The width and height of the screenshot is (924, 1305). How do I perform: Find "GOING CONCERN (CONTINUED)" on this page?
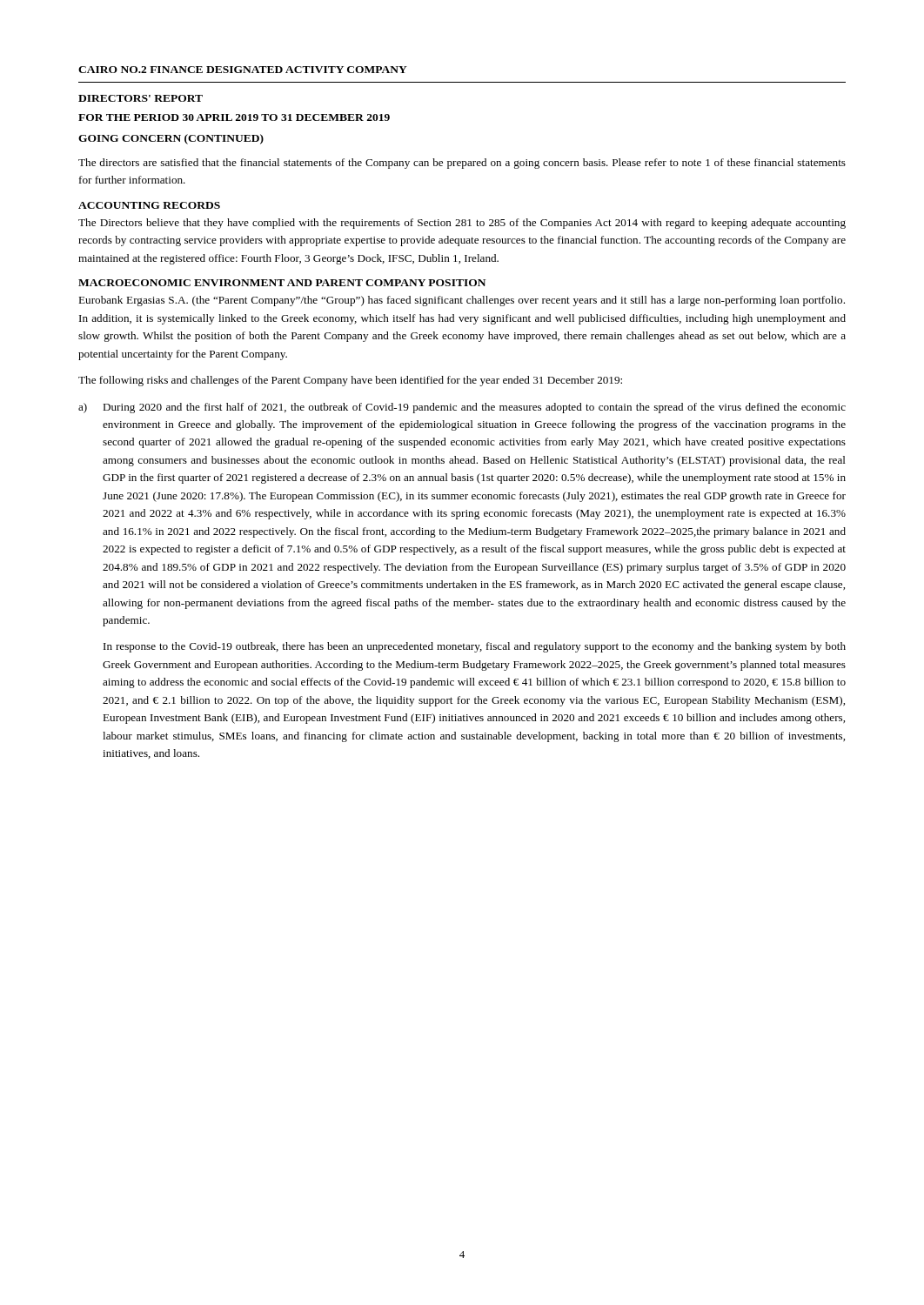click(171, 138)
